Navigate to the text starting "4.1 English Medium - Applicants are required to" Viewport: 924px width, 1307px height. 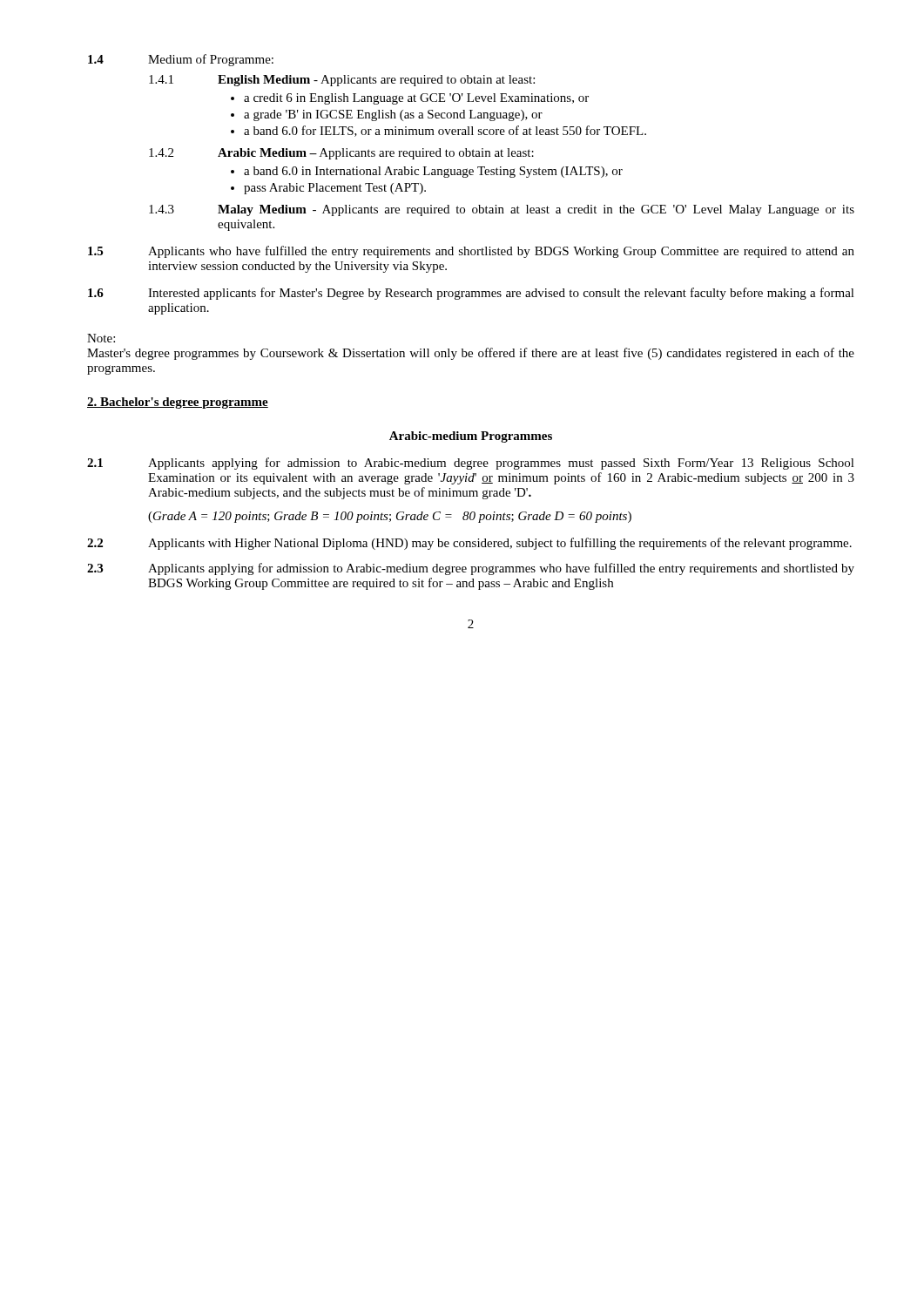tap(501, 105)
